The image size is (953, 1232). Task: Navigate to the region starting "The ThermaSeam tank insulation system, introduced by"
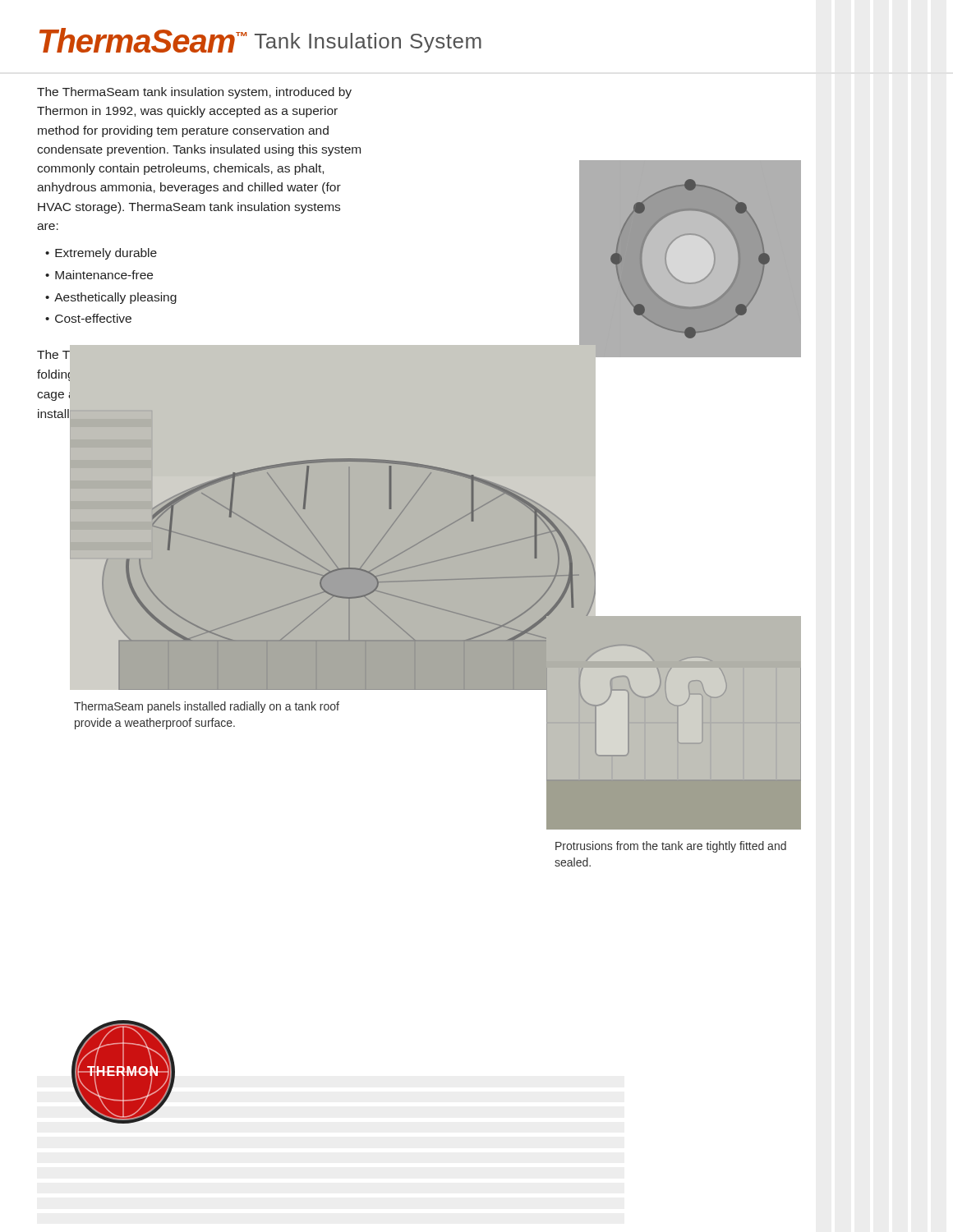coord(199,158)
